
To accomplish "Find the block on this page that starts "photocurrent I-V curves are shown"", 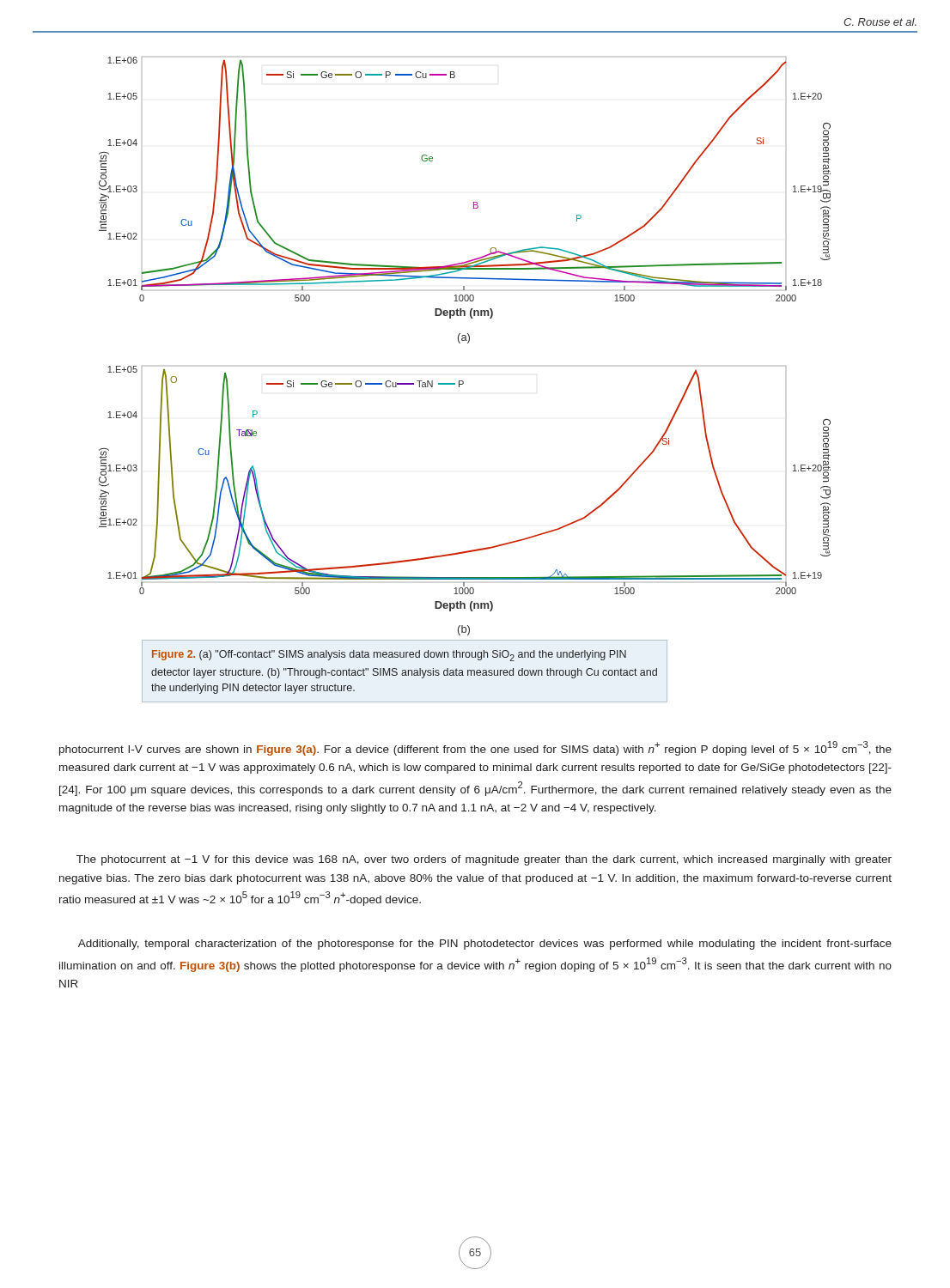I will tap(475, 777).
